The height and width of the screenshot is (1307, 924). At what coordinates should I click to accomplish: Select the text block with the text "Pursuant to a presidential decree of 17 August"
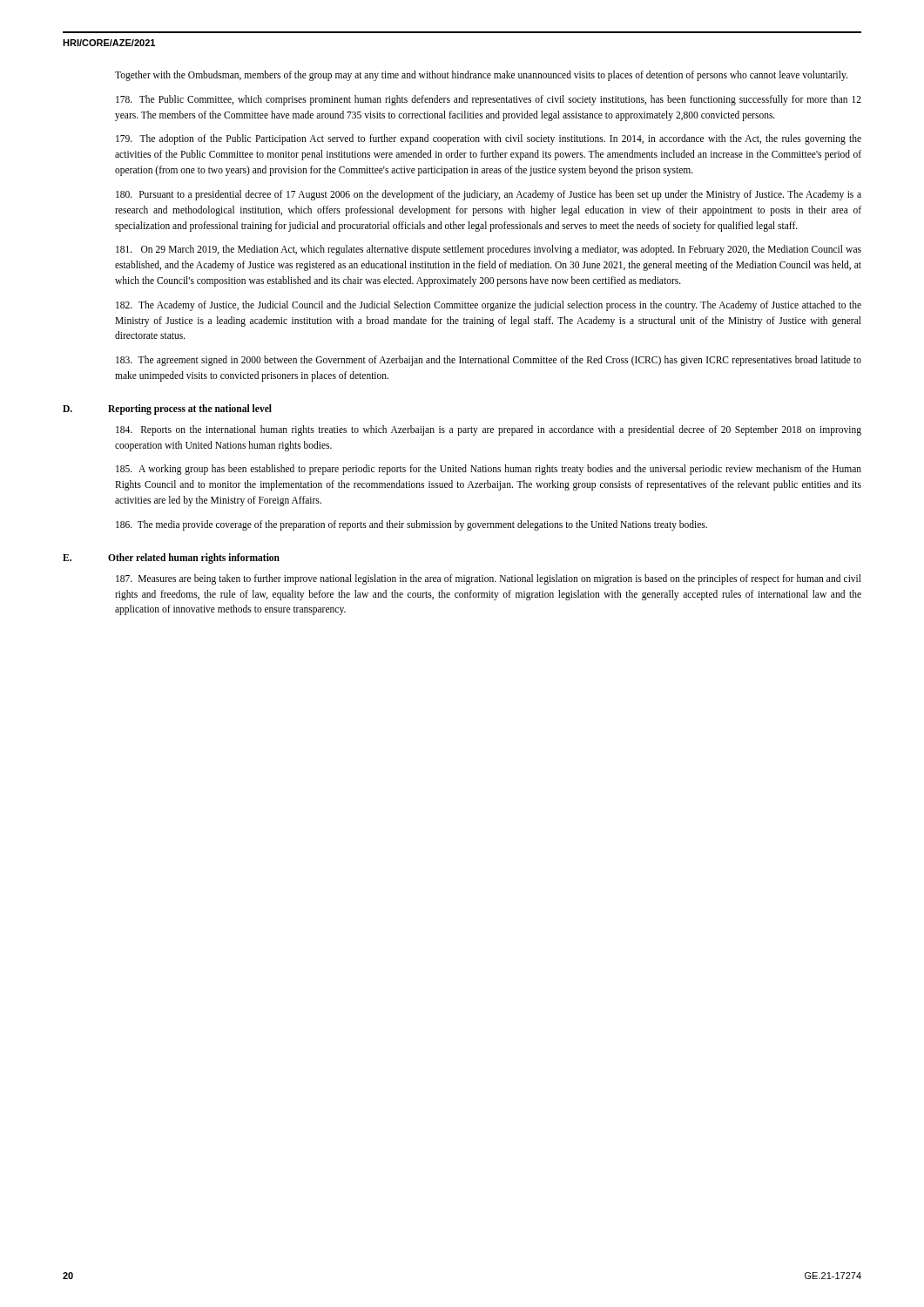488,210
